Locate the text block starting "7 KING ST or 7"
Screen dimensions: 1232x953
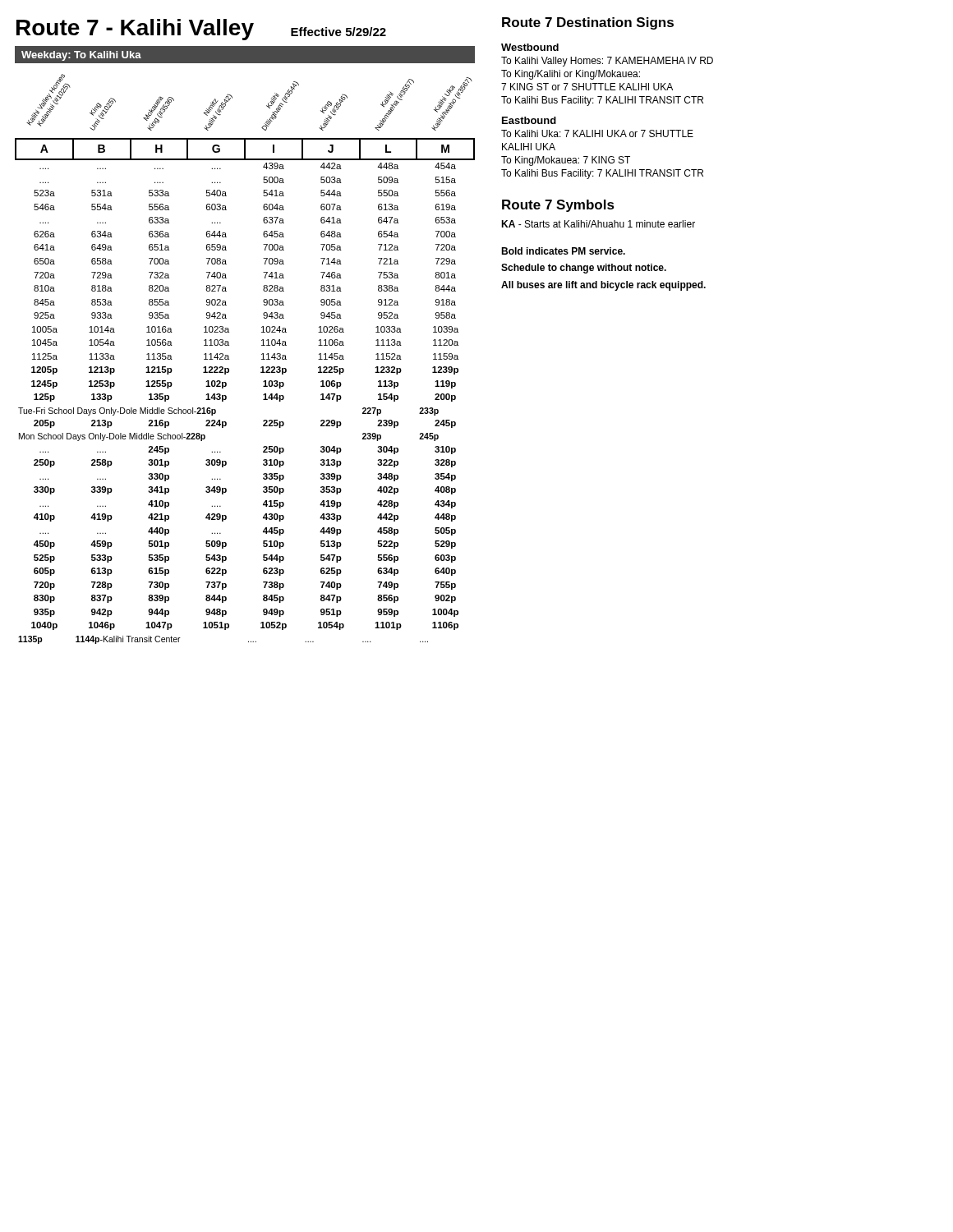coord(587,87)
